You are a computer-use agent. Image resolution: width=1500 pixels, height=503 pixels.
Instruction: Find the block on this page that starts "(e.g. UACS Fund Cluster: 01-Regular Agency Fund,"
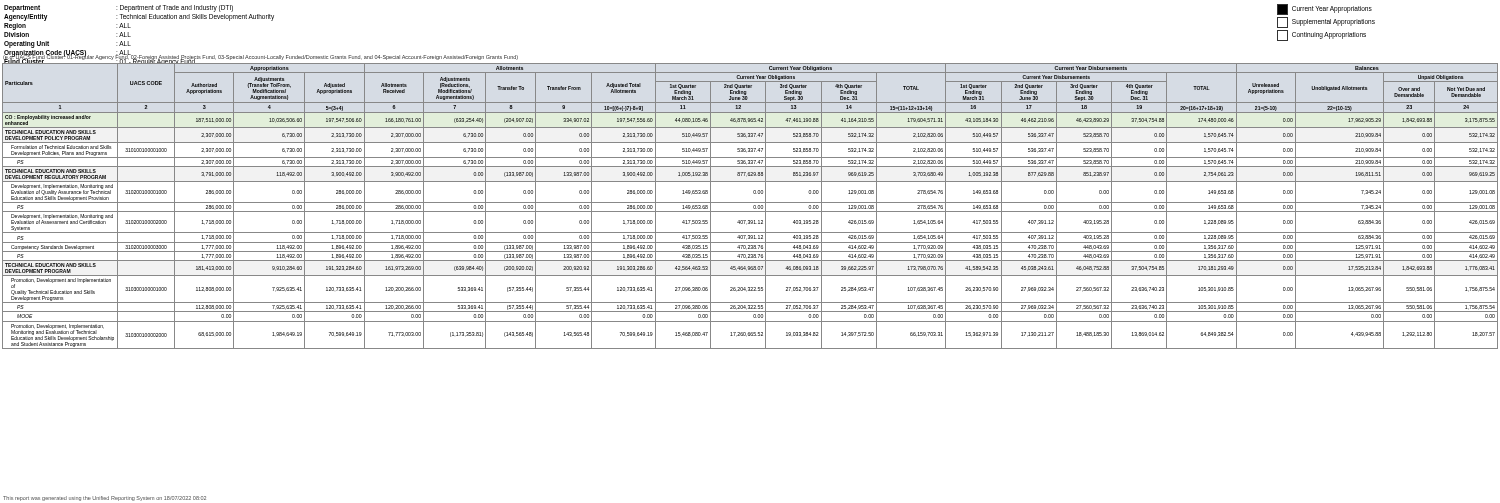pos(261,57)
